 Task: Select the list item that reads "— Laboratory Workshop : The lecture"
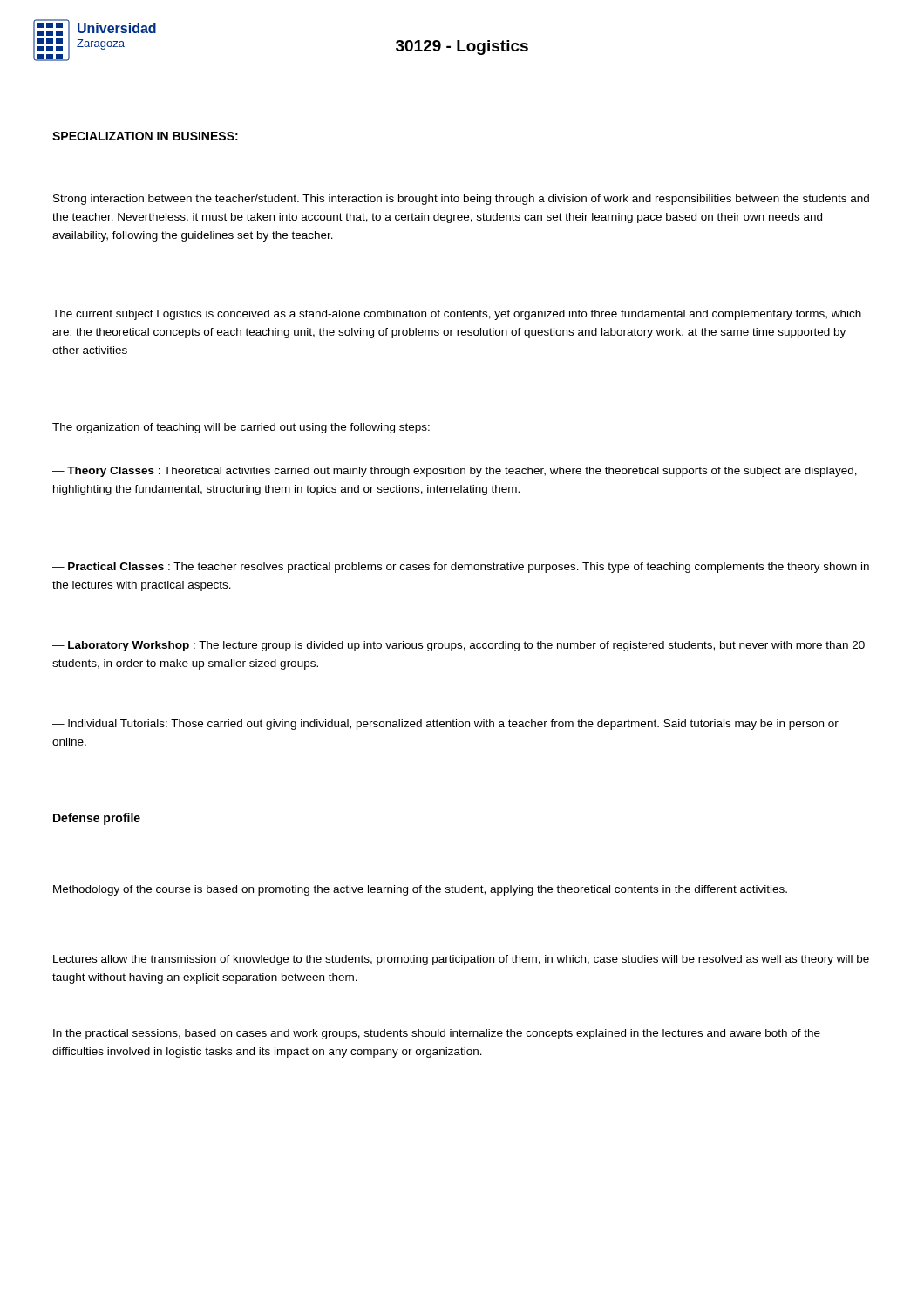point(459,654)
